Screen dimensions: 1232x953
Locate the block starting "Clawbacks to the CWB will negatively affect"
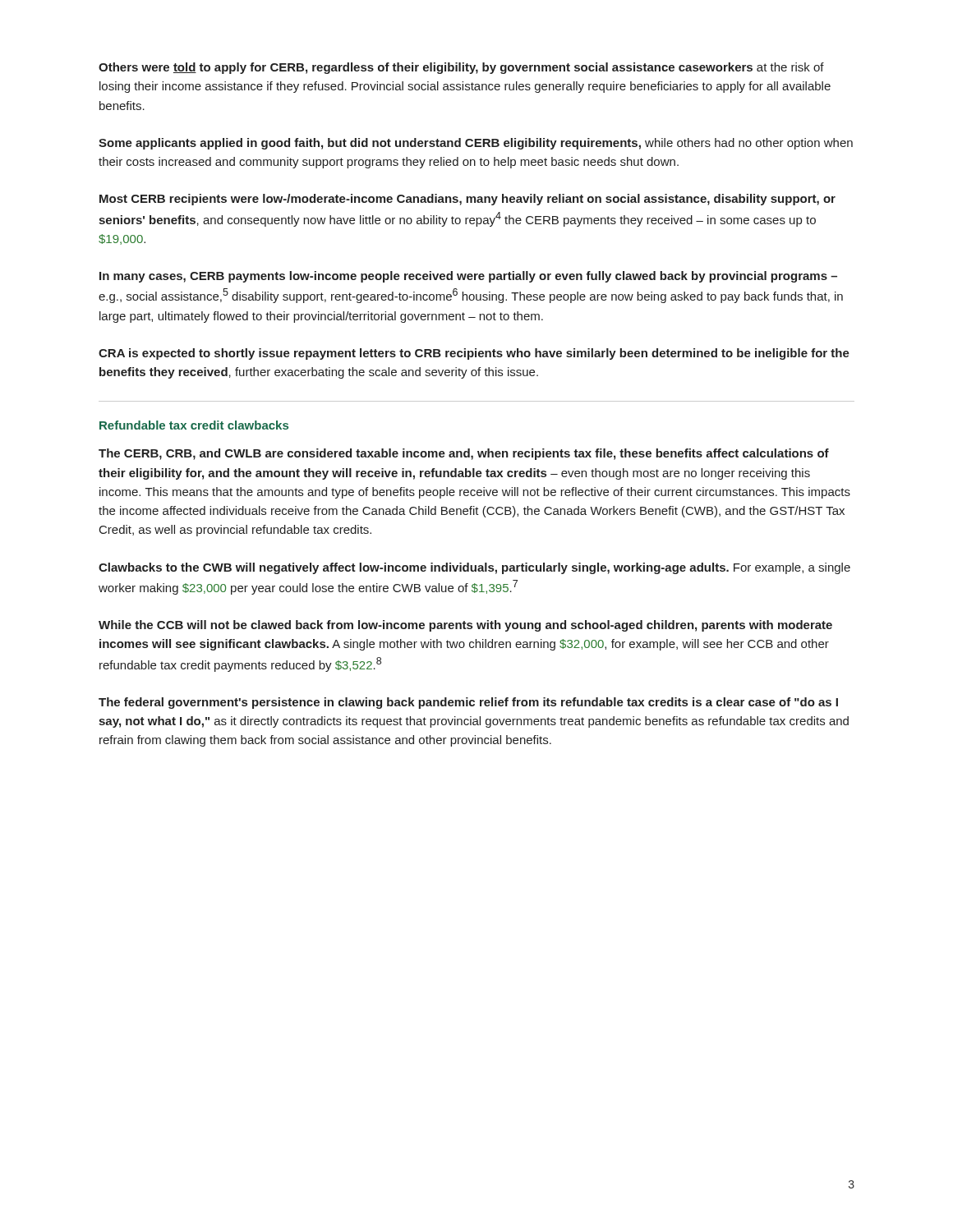click(475, 577)
